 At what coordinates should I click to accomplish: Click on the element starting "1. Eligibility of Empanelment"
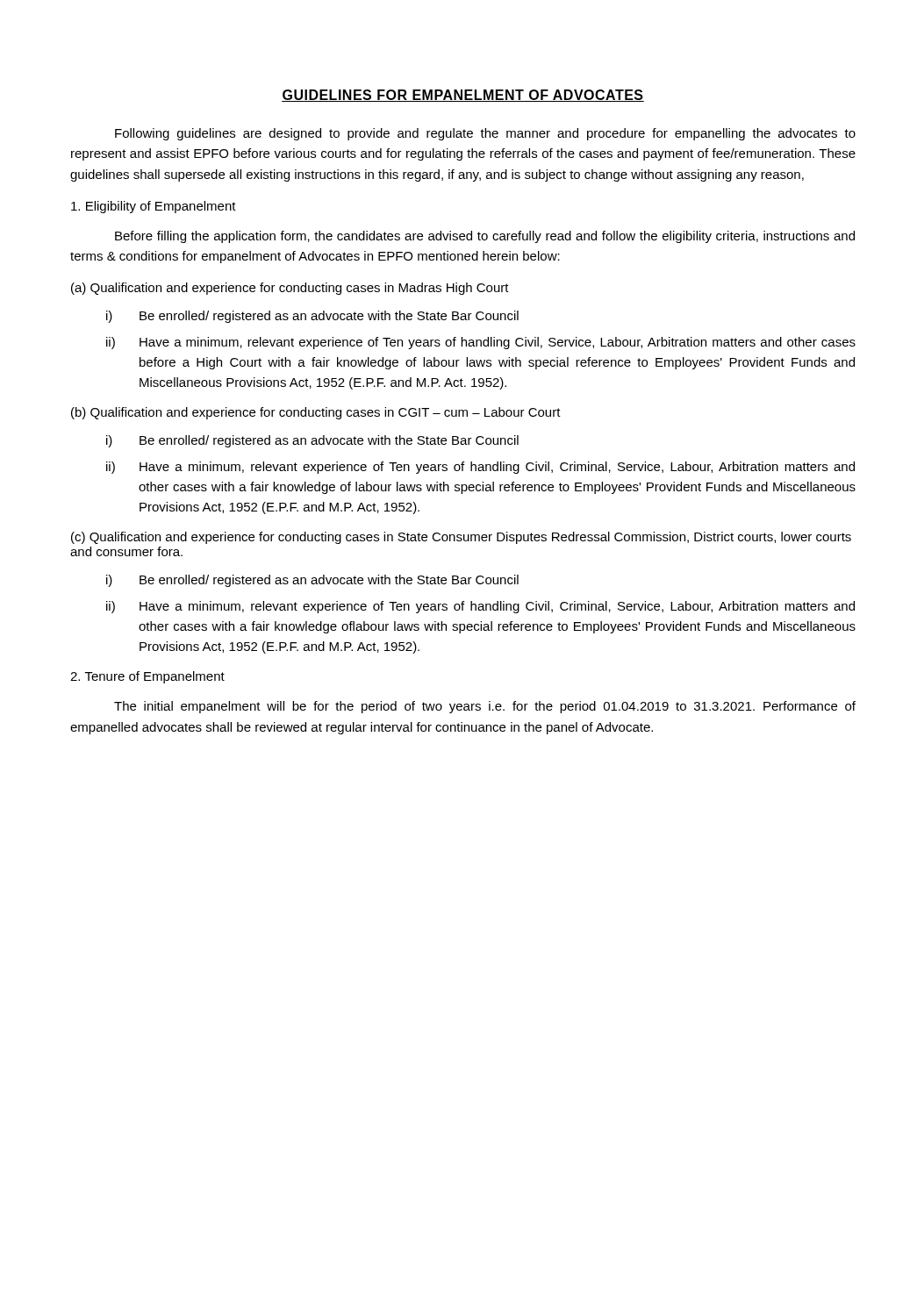point(153,205)
